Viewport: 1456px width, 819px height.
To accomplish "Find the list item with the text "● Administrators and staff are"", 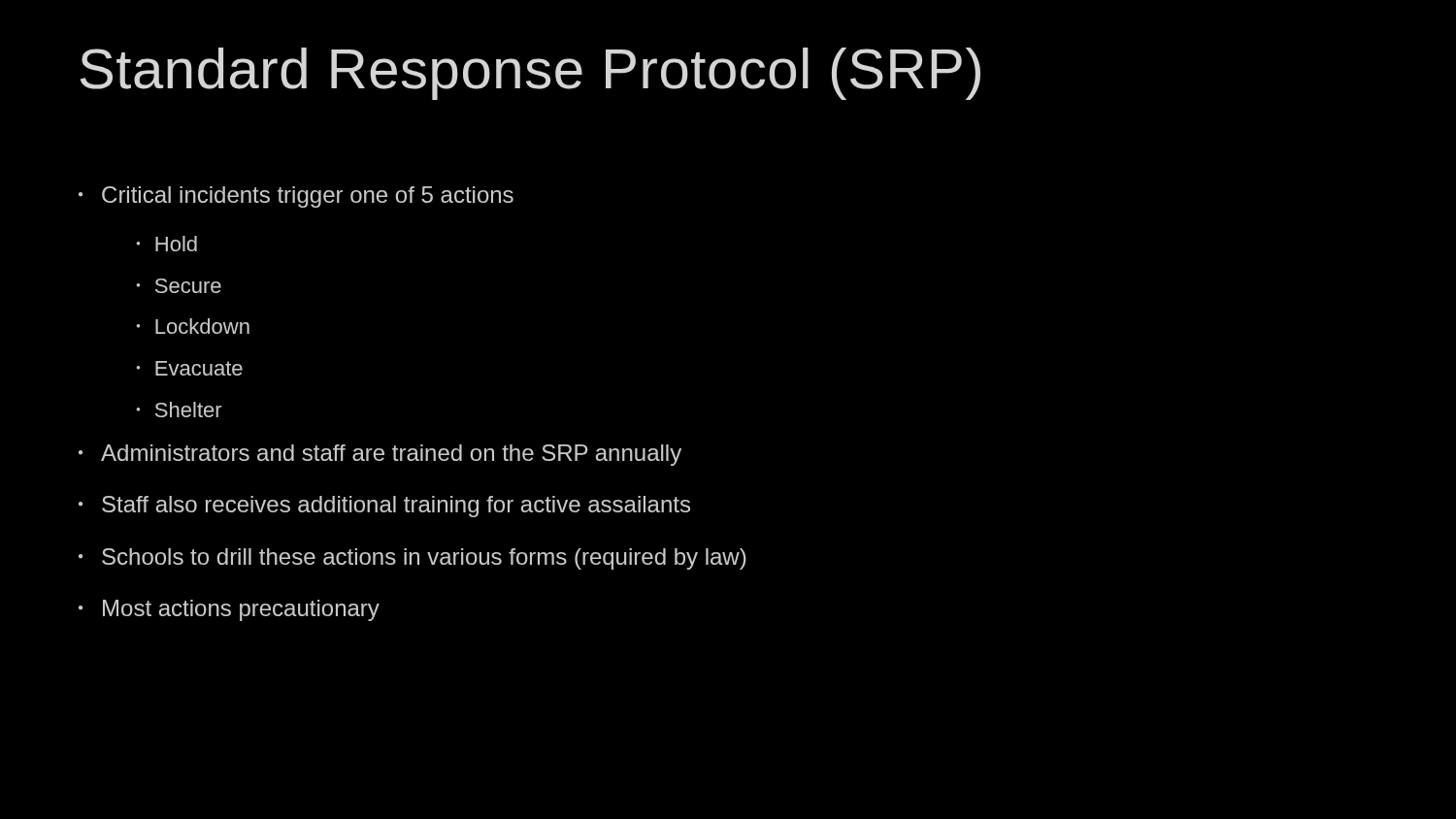I will coord(380,453).
